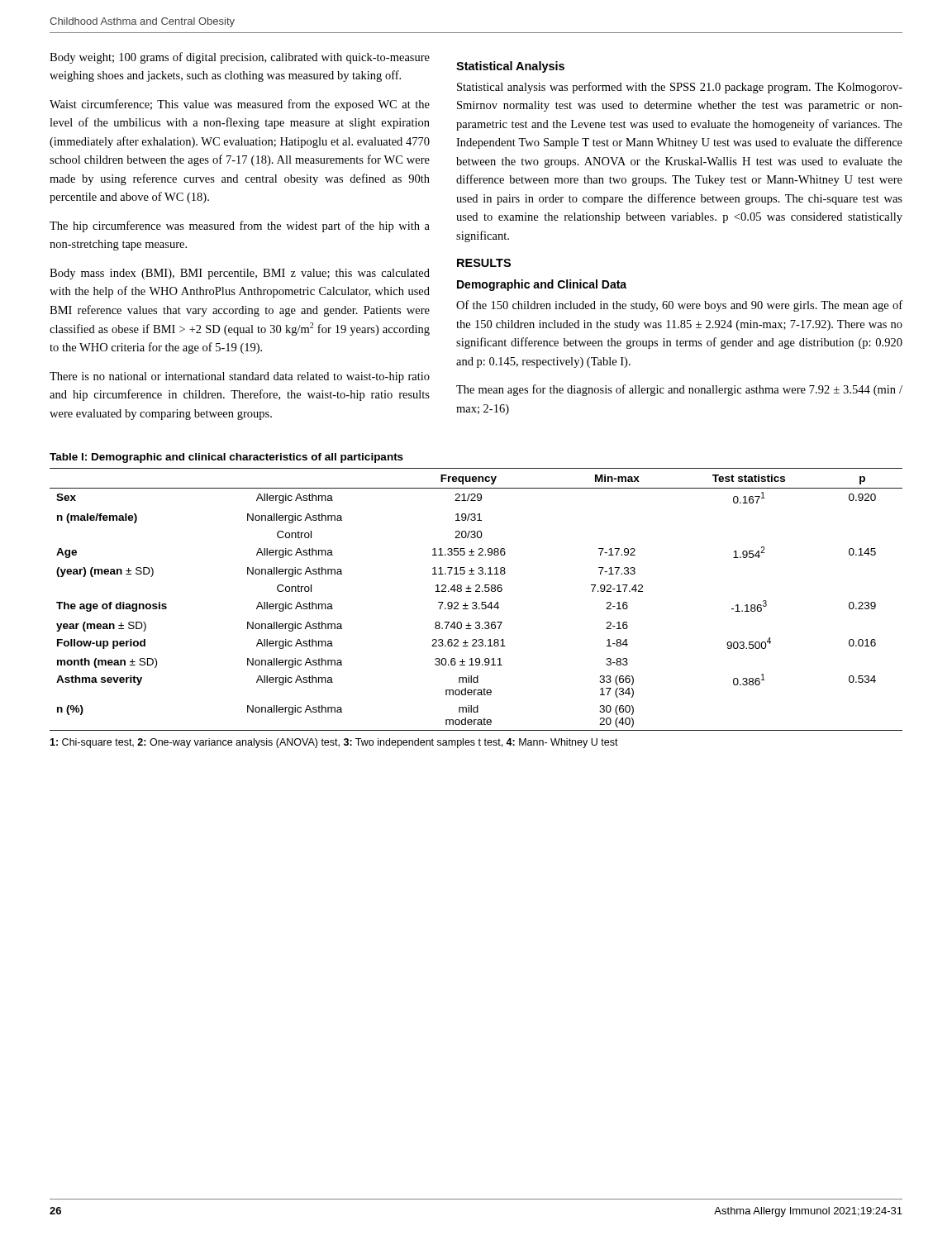Viewport: 952px width, 1240px height.
Task: Locate the text "Statistical Analysis"
Action: click(511, 66)
